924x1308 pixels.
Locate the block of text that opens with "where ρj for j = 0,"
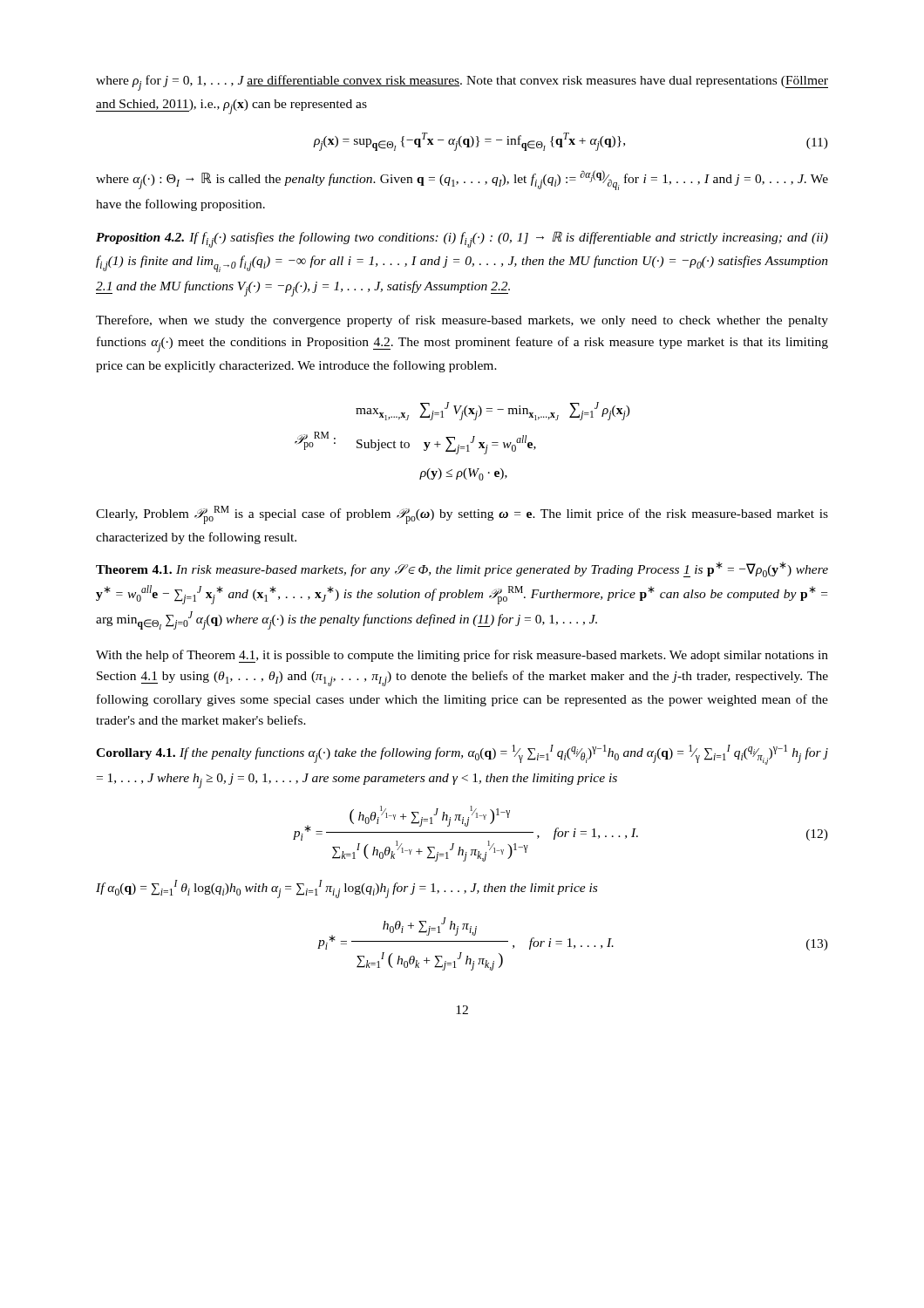pyautogui.click(x=462, y=93)
